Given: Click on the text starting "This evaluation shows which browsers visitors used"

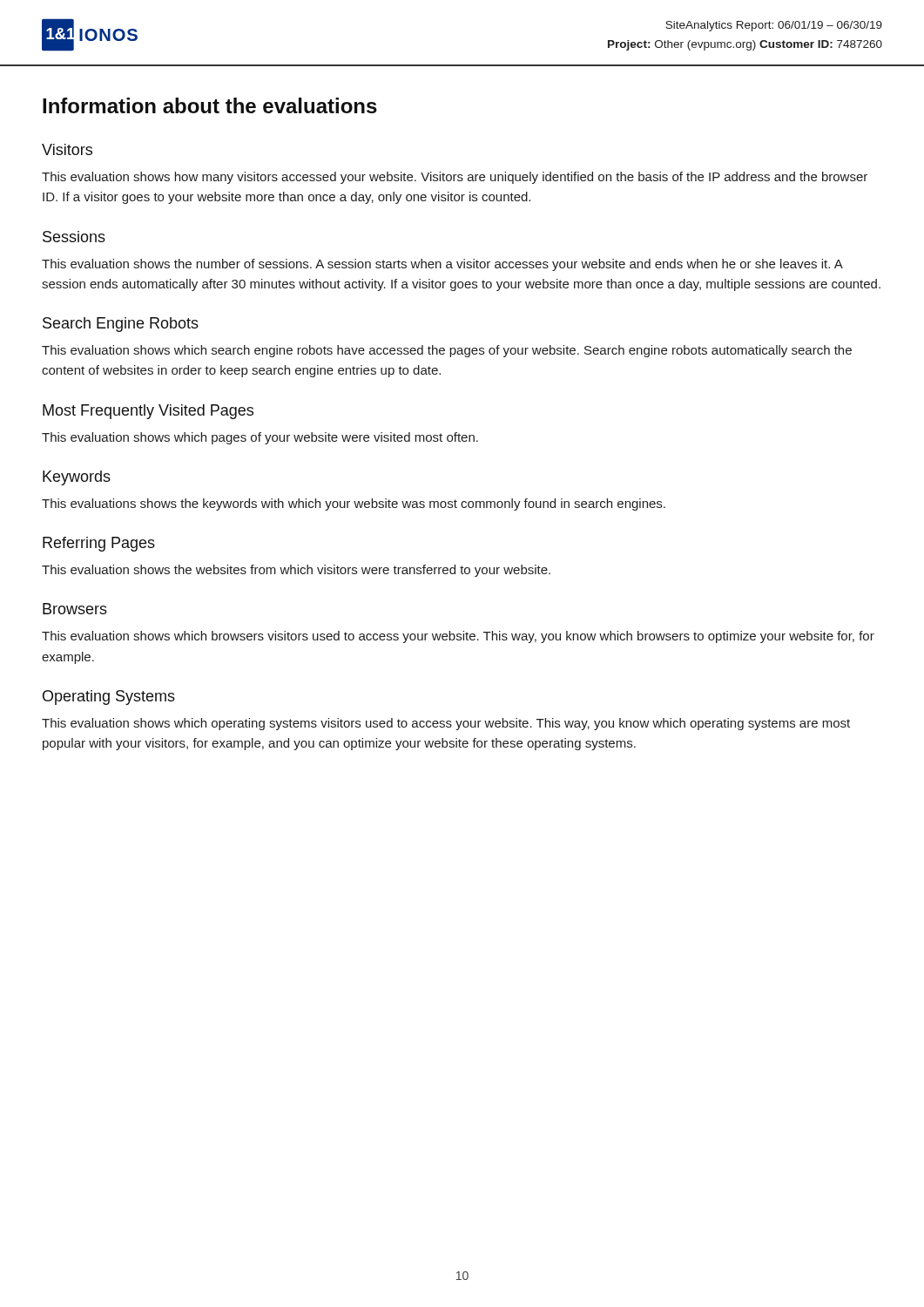Looking at the screenshot, I should coord(458,646).
